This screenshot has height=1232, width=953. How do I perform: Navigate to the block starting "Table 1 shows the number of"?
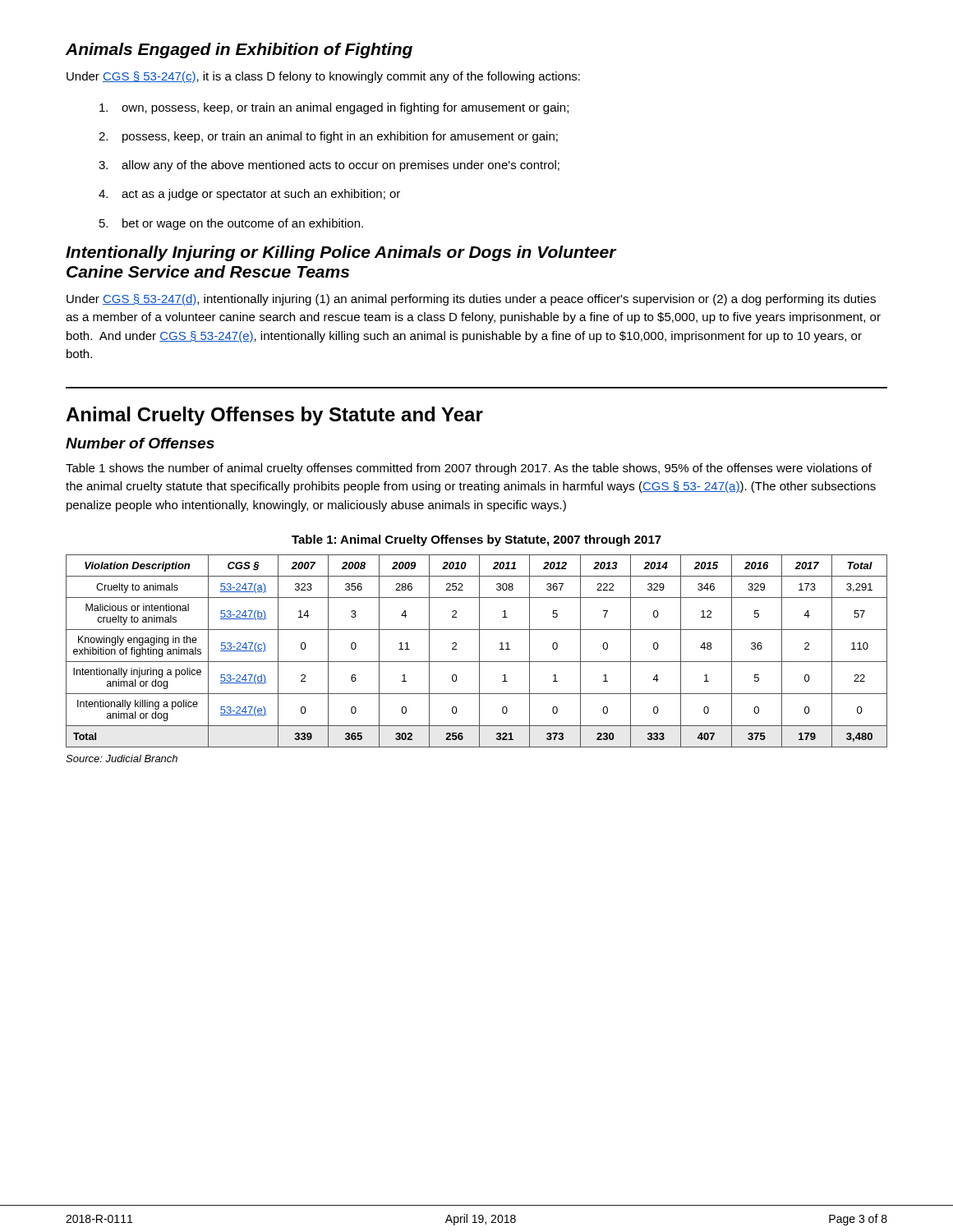(471, 486)
